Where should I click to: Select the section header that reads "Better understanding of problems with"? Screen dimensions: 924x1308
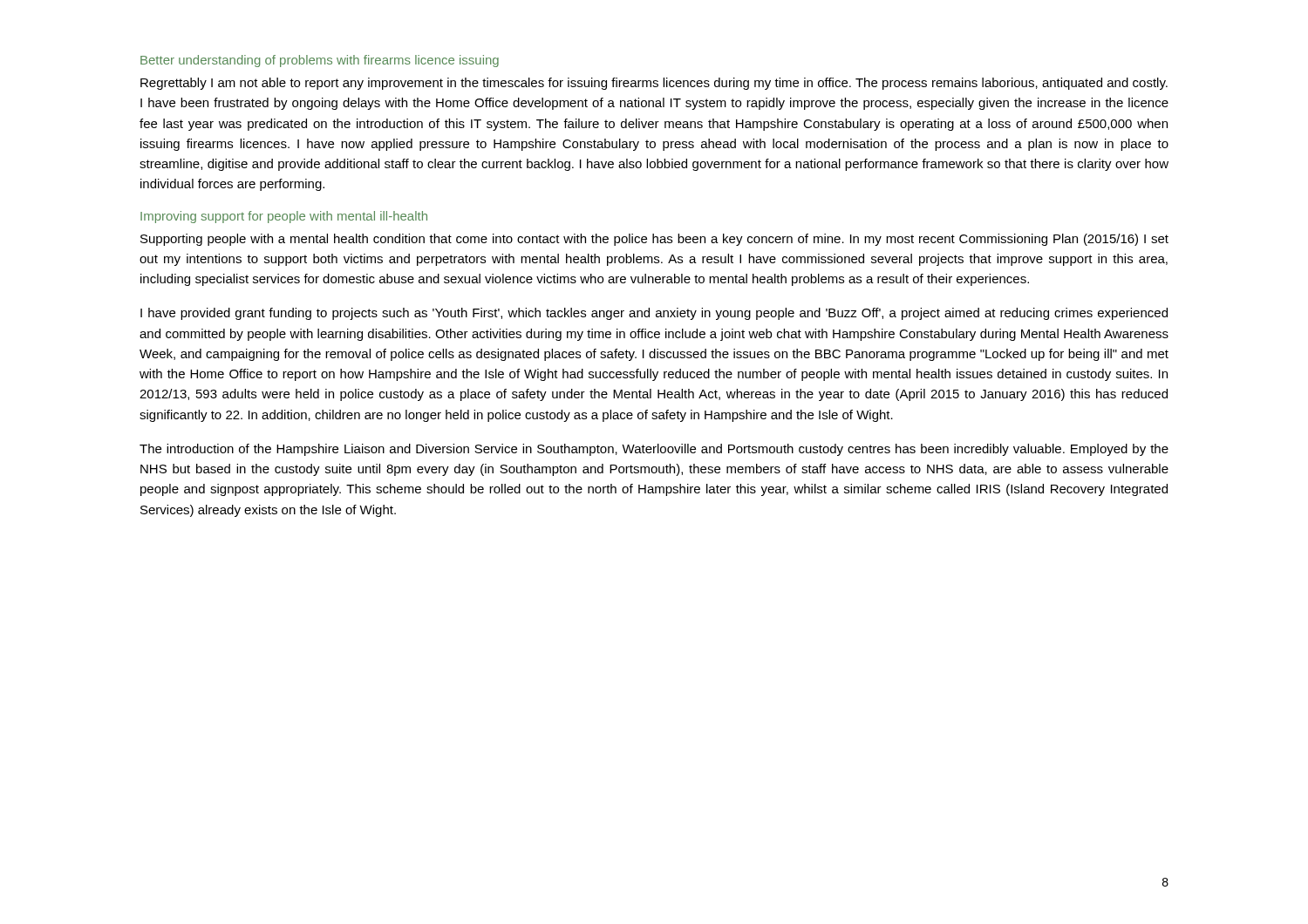(319, 60)
